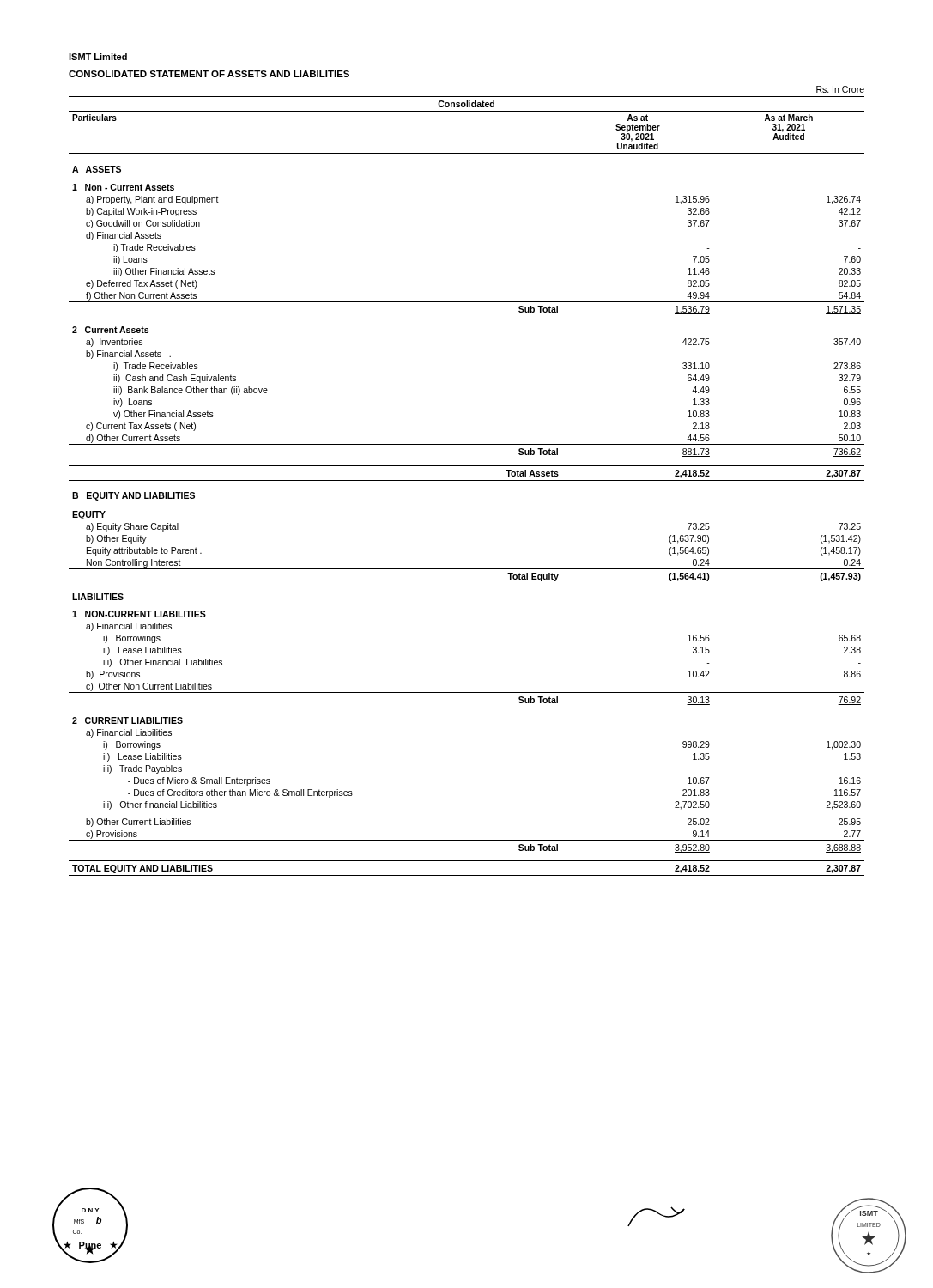Image resolution: width=933 pixels, height=1288 pixels.
Task: Click on the section header containing "CONSOLIDATED STATEMENT OF"
Action: (x=209, y=74)
